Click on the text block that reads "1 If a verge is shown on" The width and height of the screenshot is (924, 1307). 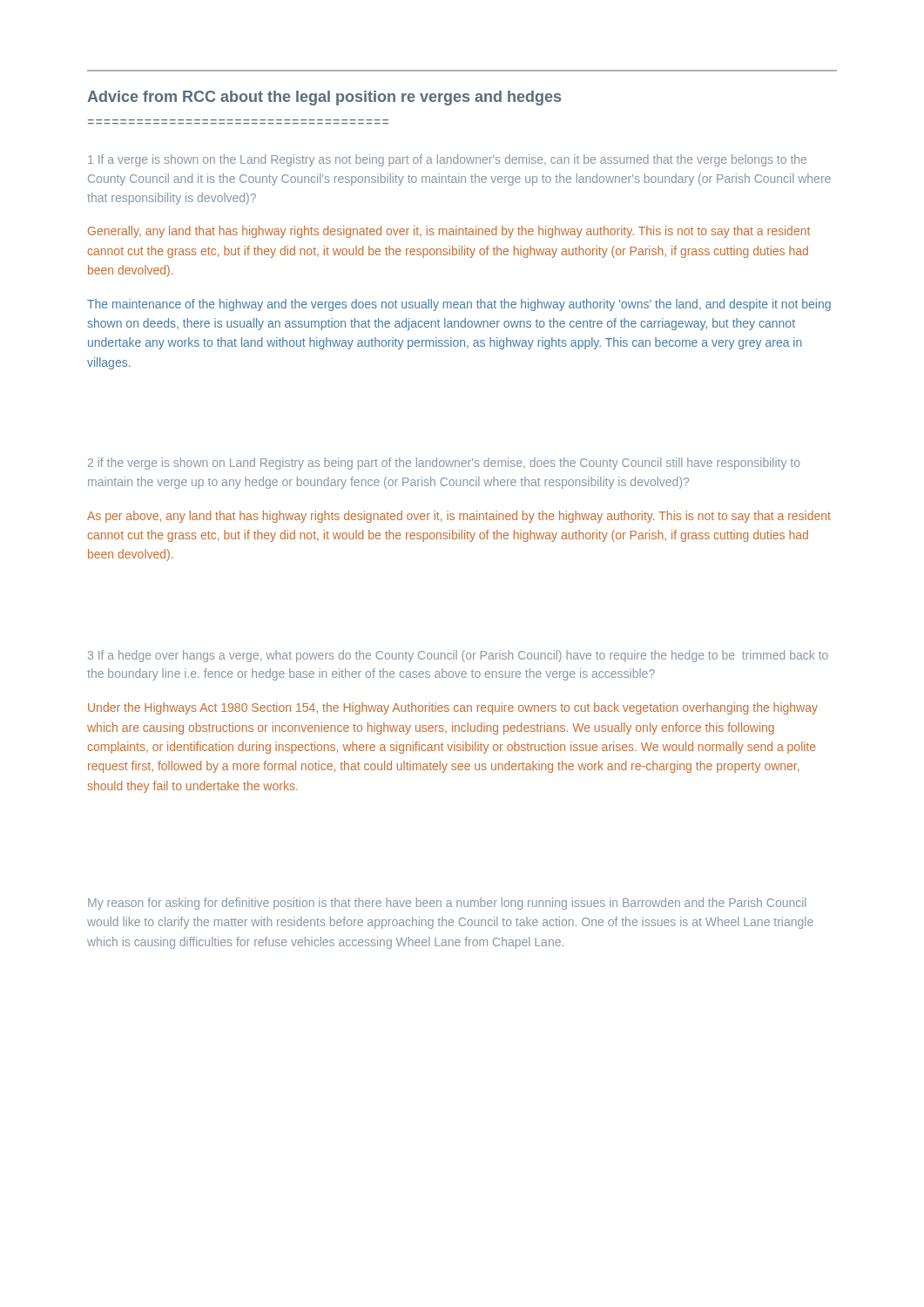459,179
